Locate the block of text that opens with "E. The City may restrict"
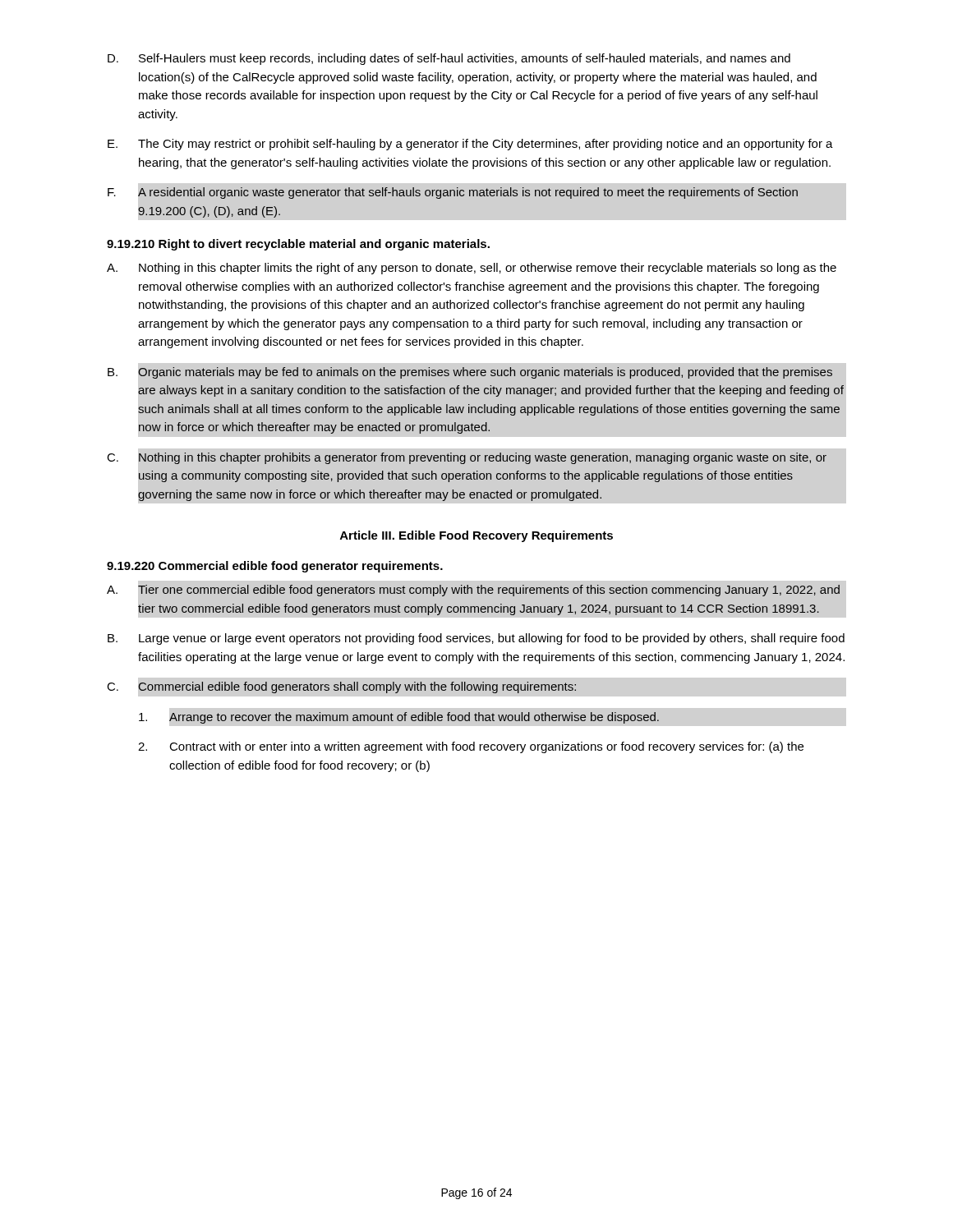Image resolution: width=953 pixels, height=1232 pixels. pos(476,153)
